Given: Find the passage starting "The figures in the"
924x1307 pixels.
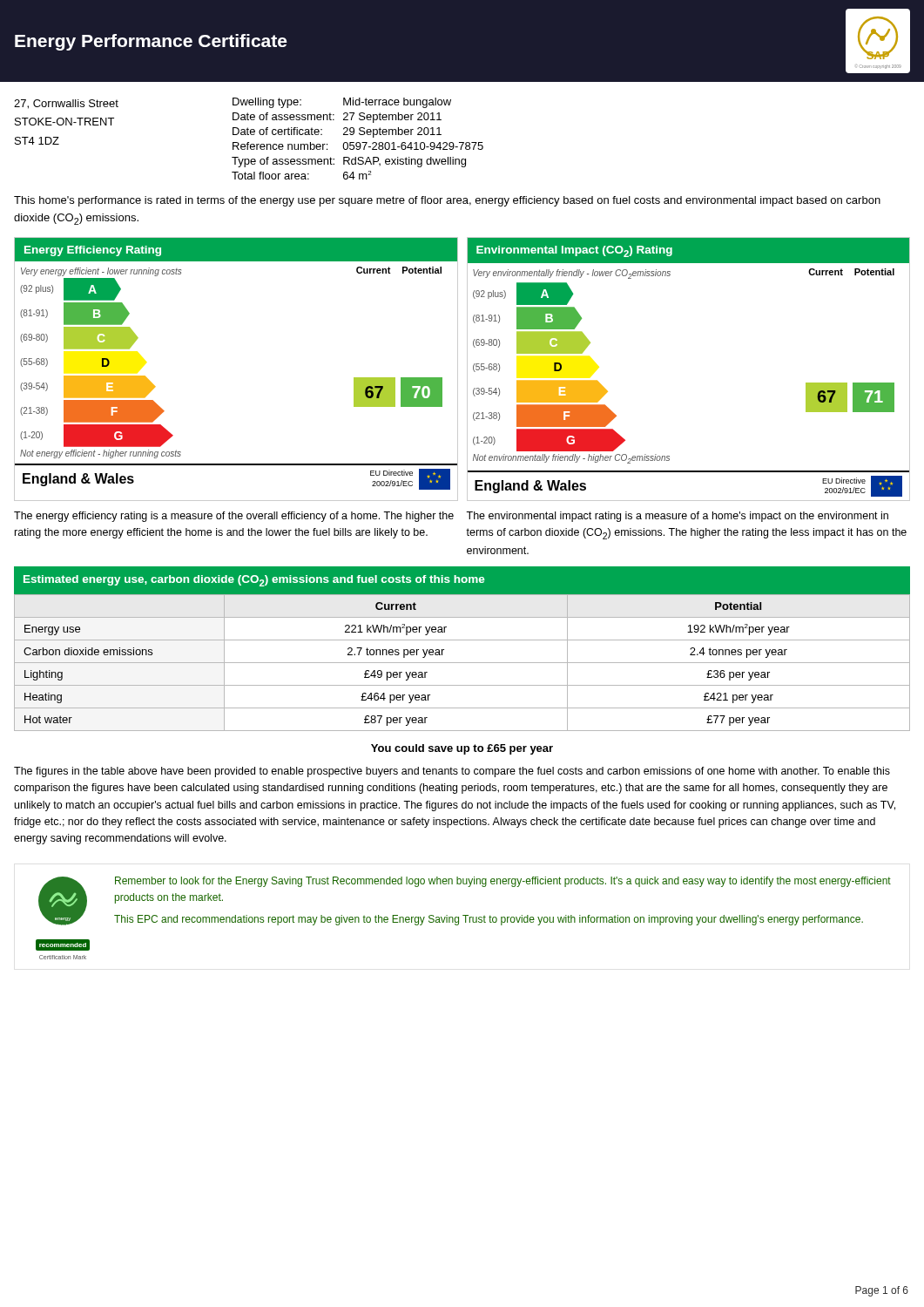Looking at the screenshot, I should pyautogui.click(x=455, y=805).
